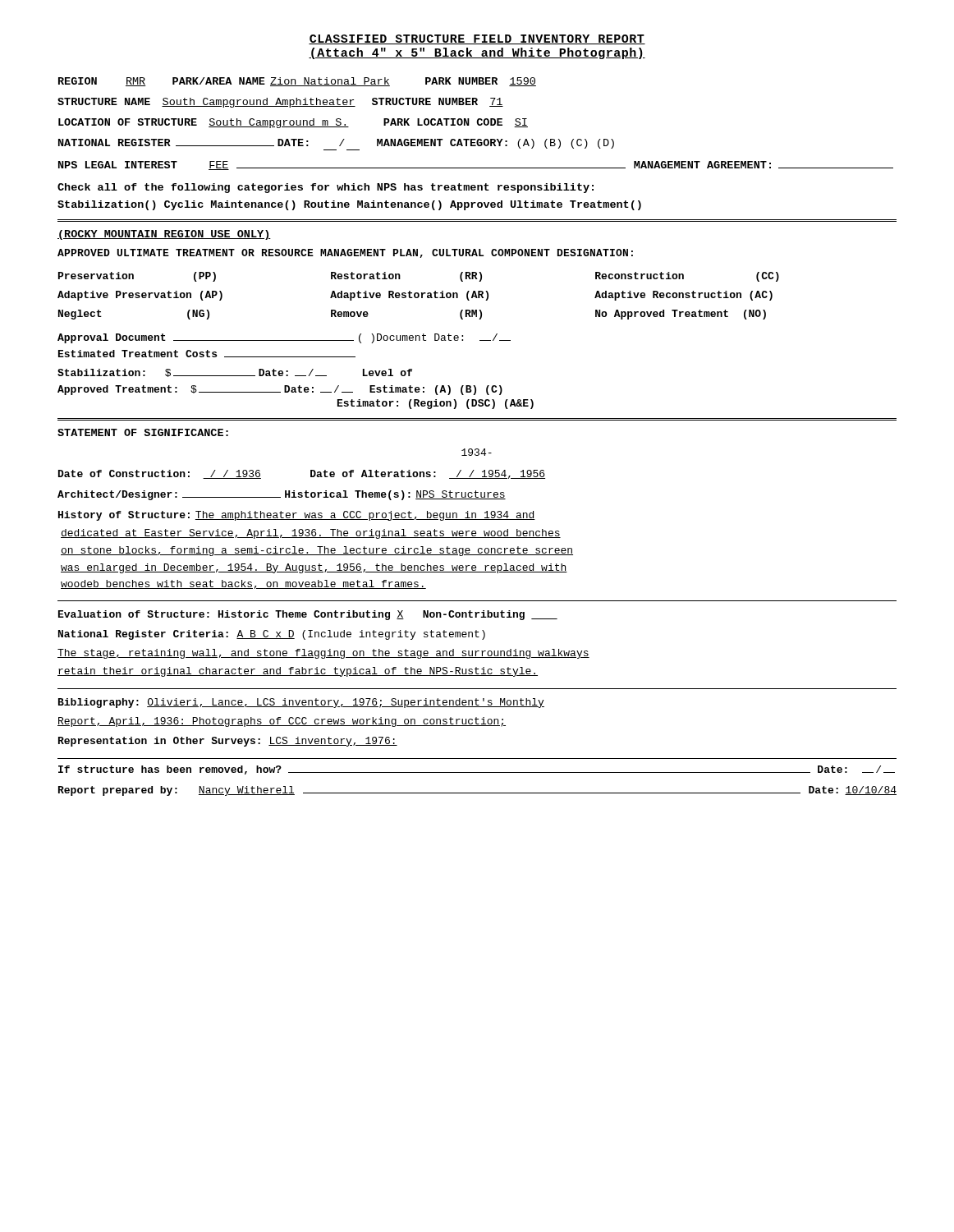This screenshot has width=954, height=1232.
Task: Find the block starting "Check all of the following categories for"
Action: (x=327, y=188)
